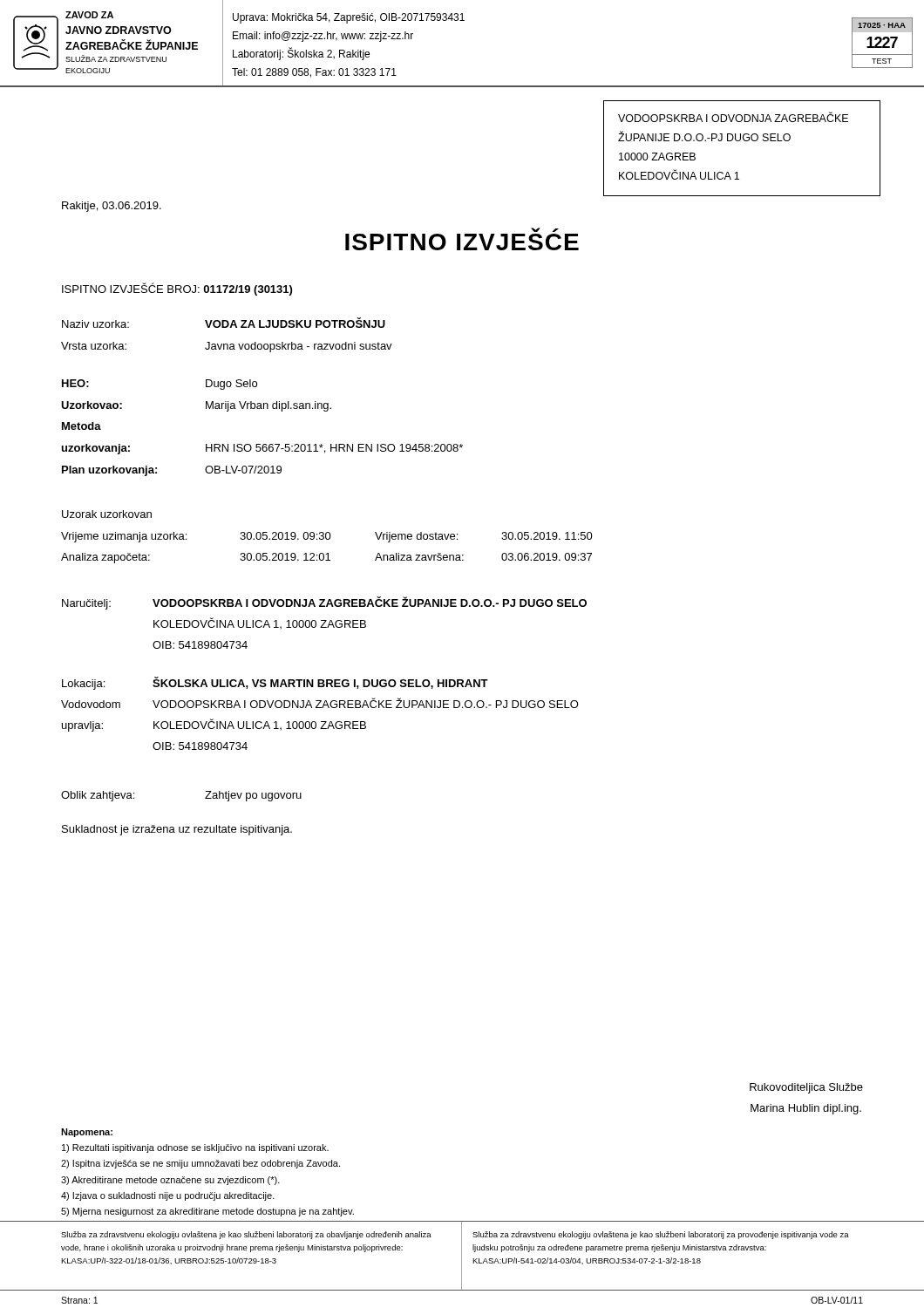This screenshot has width=924, height=1308.
Task: Find the block on this page that starts "Naziv uzorka: VODA ZA LJUDSKU POTROŠNJU"
Action: (224, 323)
